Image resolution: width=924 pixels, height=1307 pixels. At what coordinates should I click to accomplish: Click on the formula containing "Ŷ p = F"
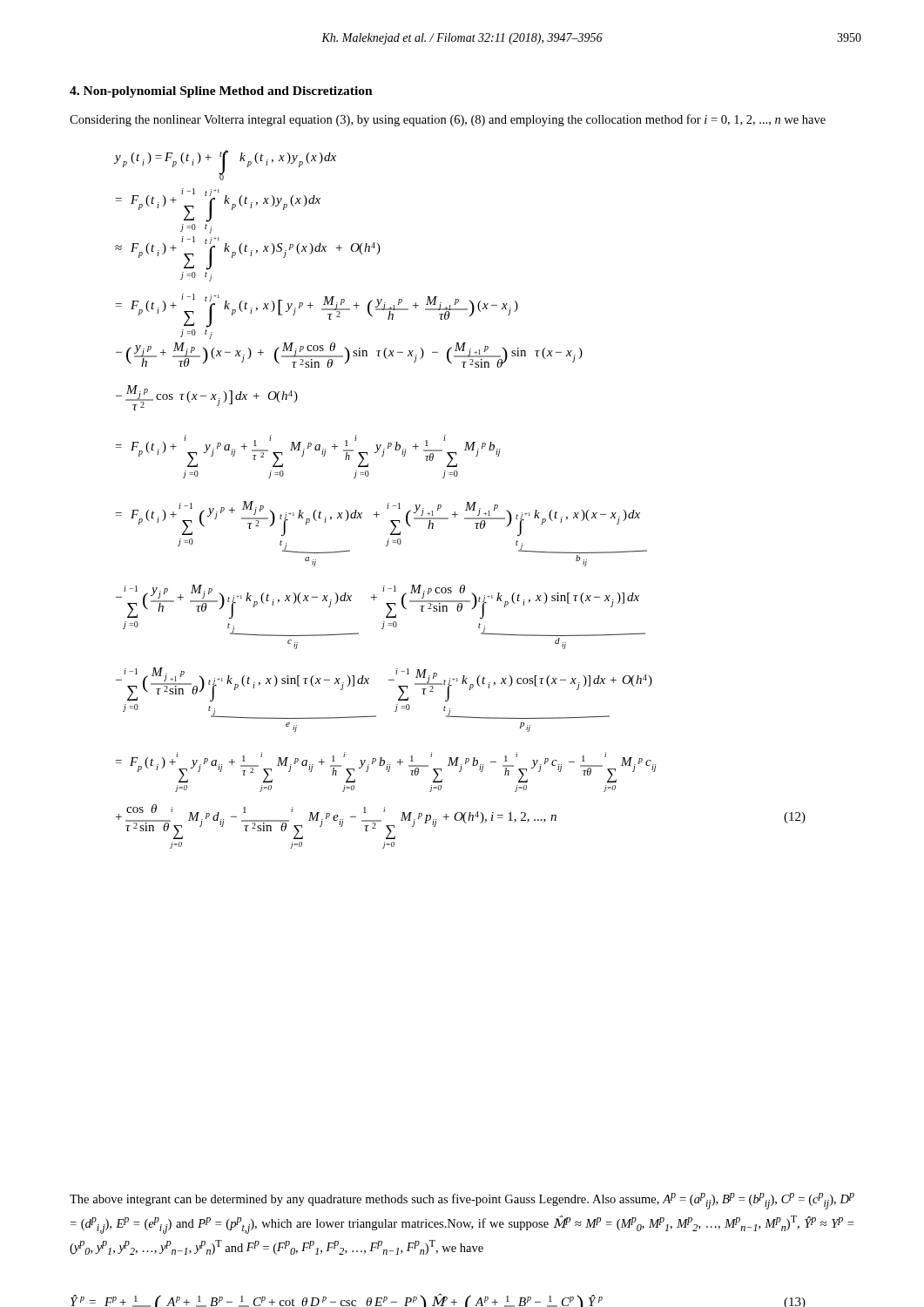pyautogui.click(x=453, y=1288)
